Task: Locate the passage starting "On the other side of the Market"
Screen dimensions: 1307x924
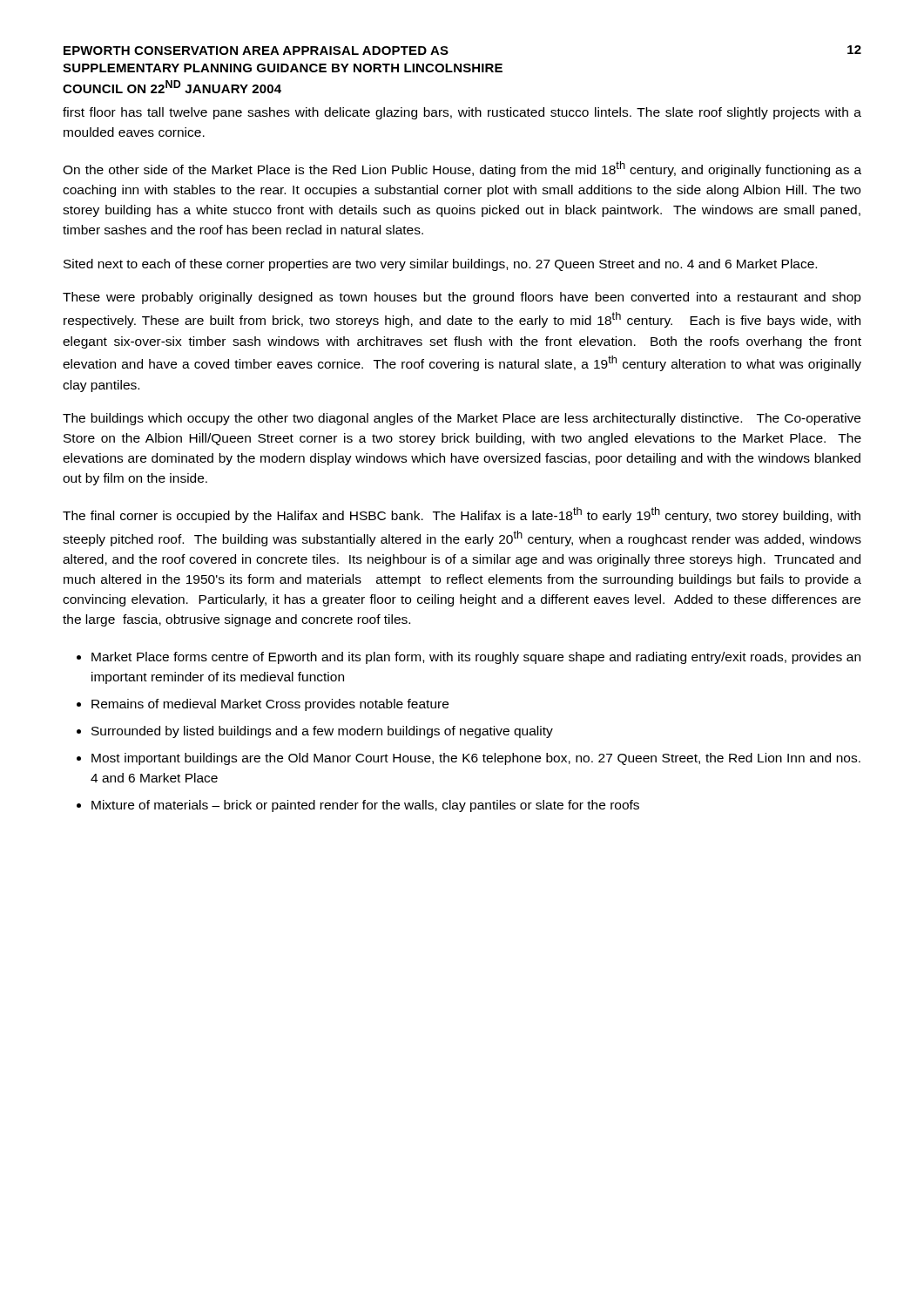Action: pyautogui.click(x=462, y=197)
